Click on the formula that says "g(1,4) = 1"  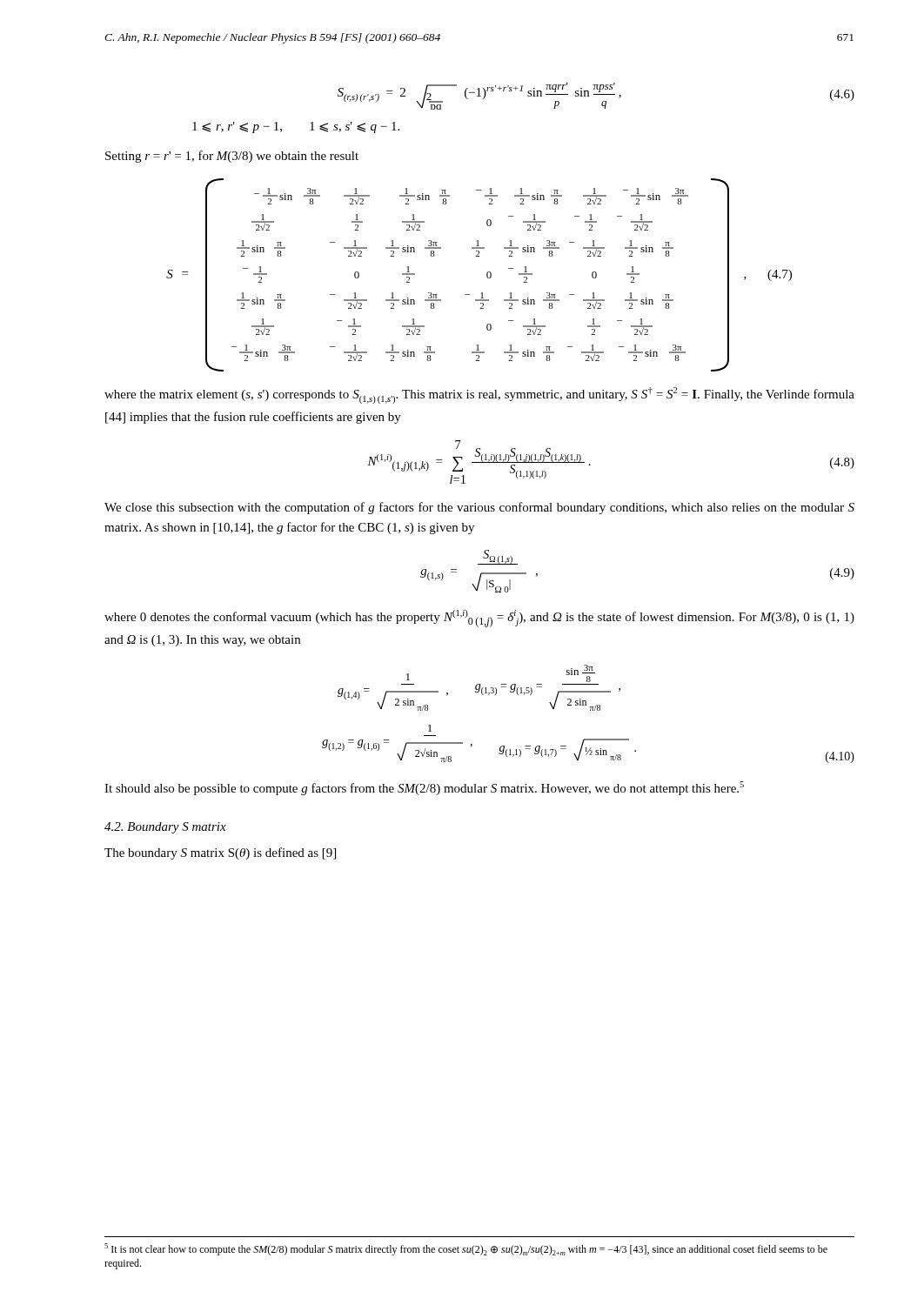[408, 674]
